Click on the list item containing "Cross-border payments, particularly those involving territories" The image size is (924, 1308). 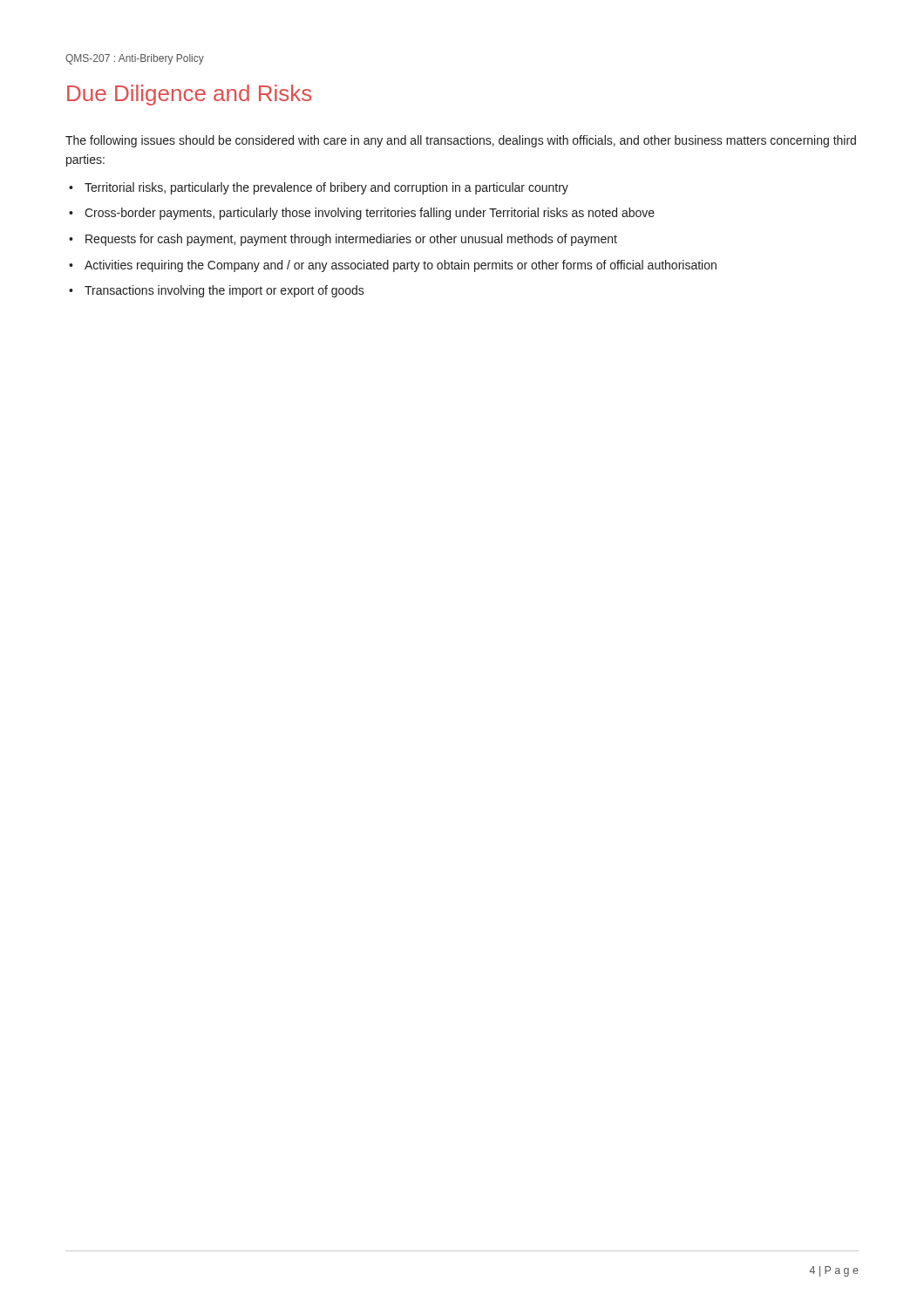click(x=370, y=213)
